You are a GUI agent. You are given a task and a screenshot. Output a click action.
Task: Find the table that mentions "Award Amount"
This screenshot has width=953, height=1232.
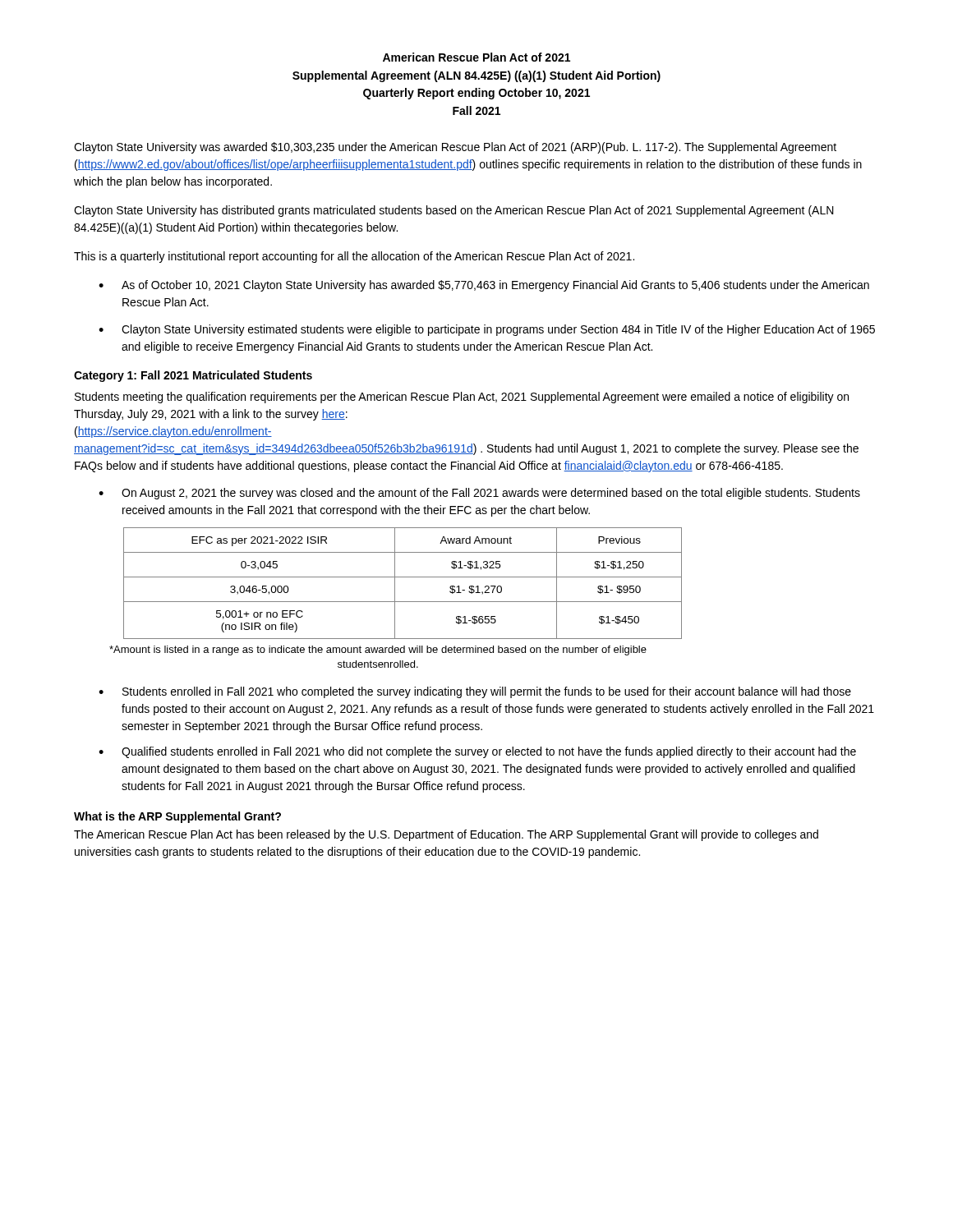pyautogui.click(x=489, y=583)
